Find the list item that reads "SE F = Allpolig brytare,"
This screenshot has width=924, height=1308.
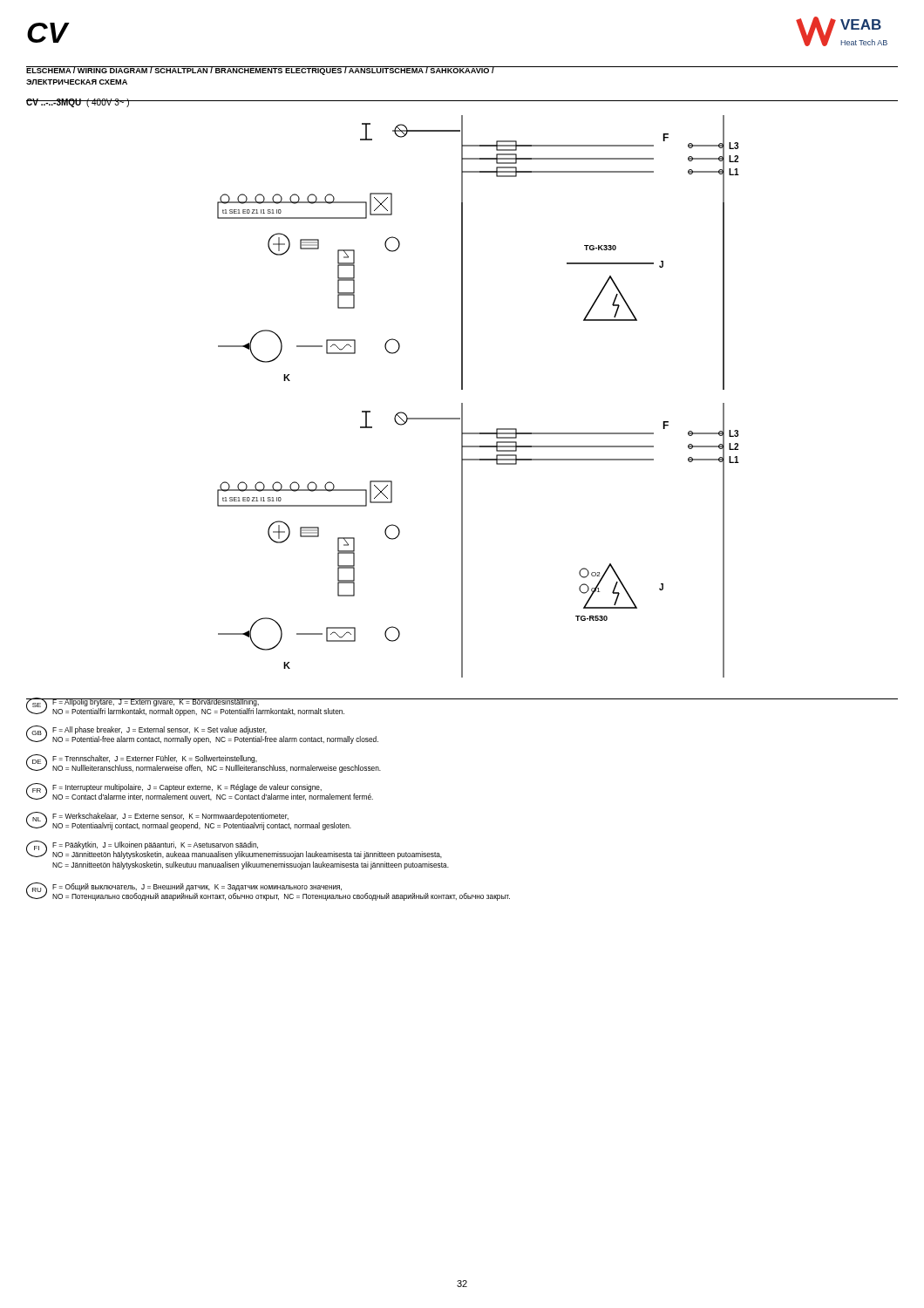pos(186,708)
